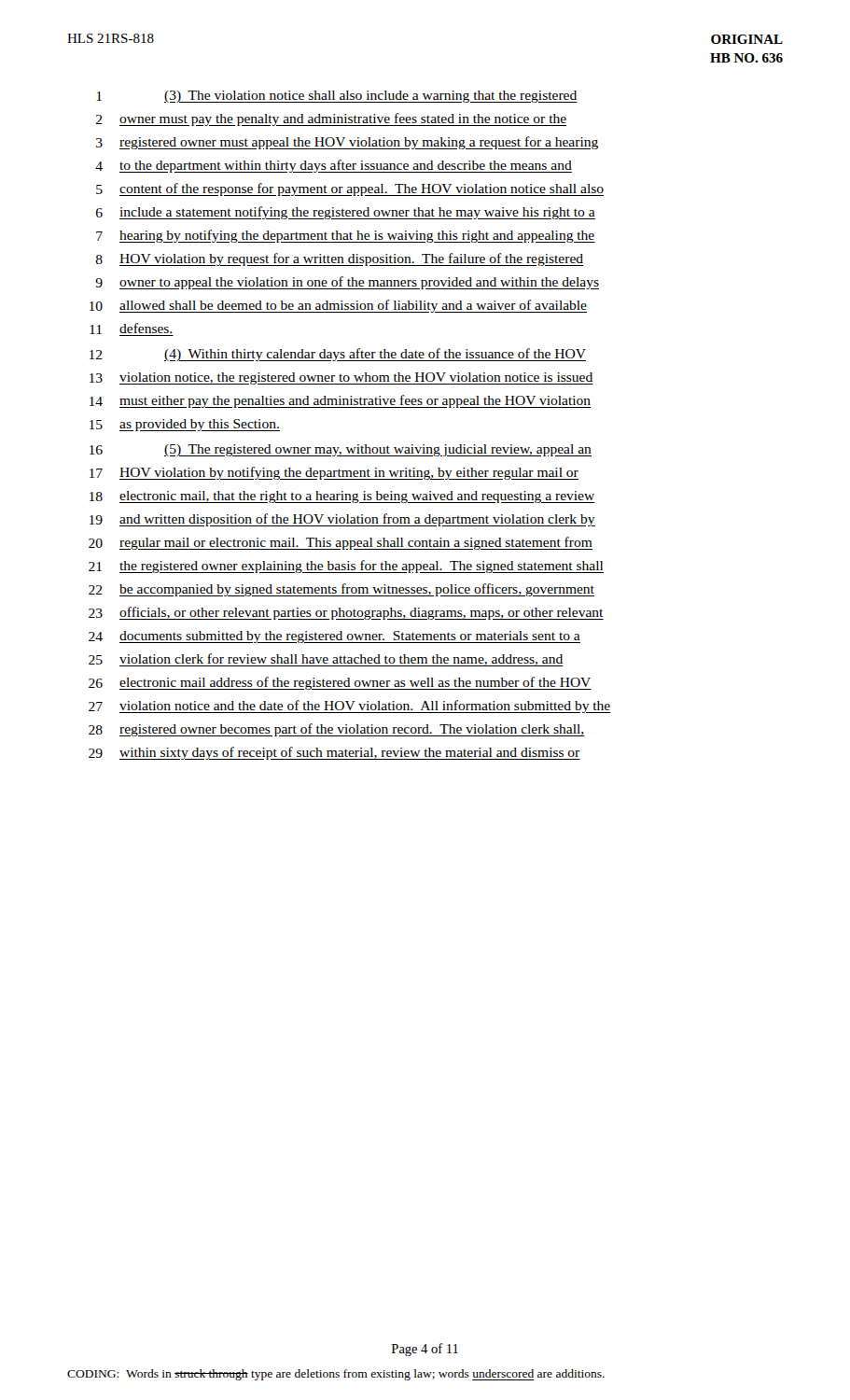Locate the block starting "14 must either pay the penalties and administrative"
This screenshot has width=850, height=1400.
[425, 401]
